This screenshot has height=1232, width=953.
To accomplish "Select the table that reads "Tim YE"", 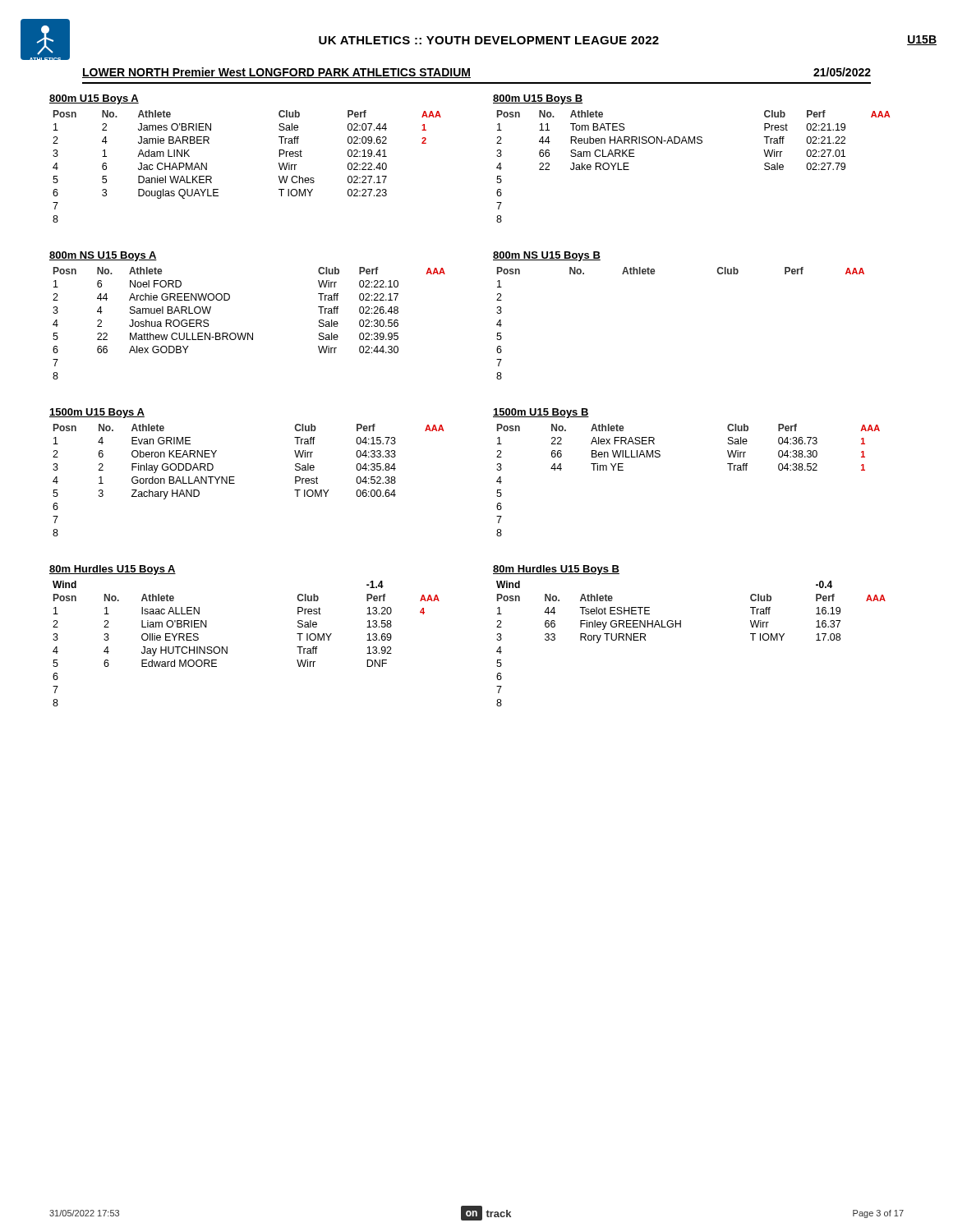I will coord(698,480).
